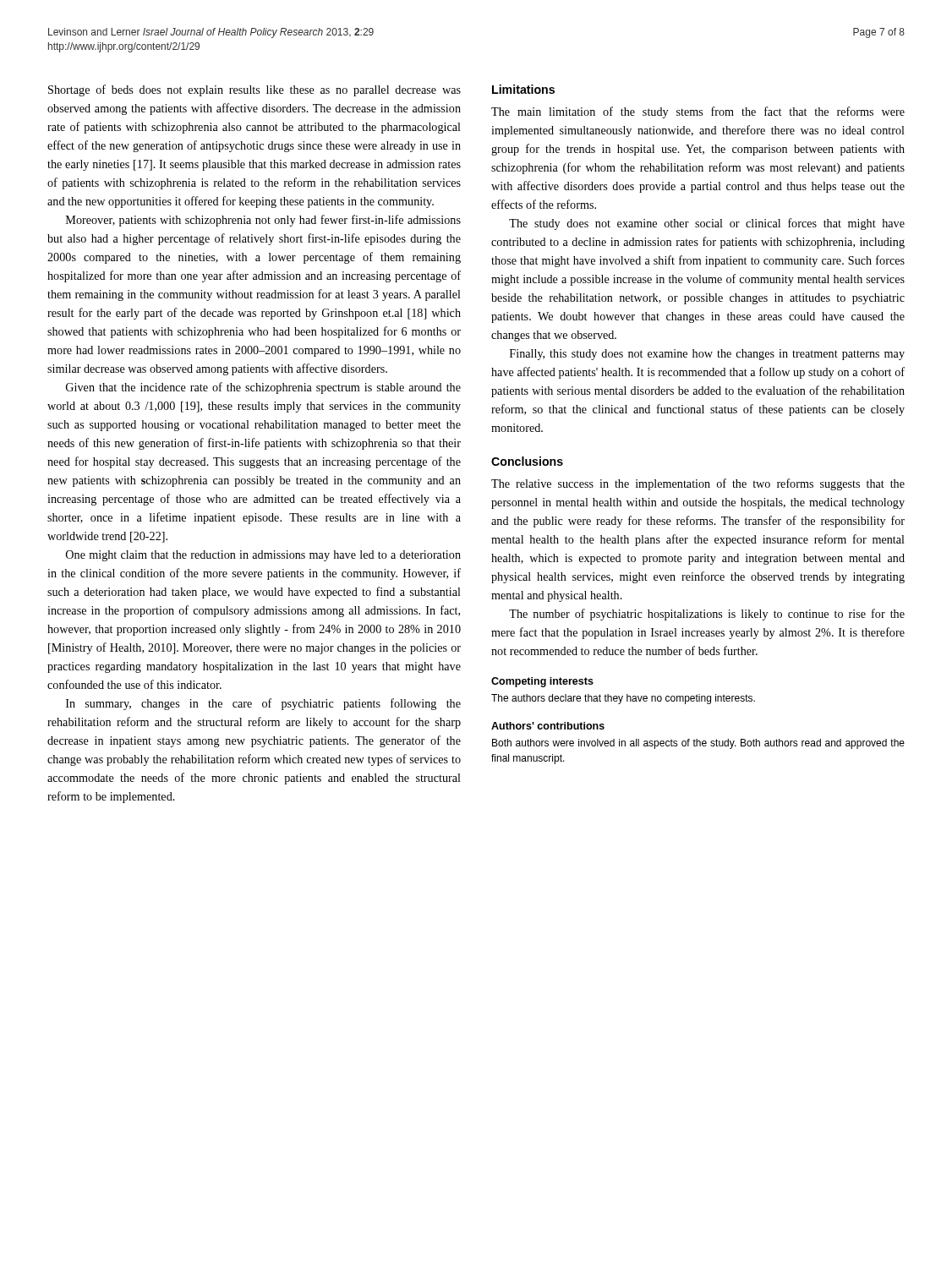Find the text block that reads "Given that the"
Screen dimensions: 1268x952
pos(254,462)
